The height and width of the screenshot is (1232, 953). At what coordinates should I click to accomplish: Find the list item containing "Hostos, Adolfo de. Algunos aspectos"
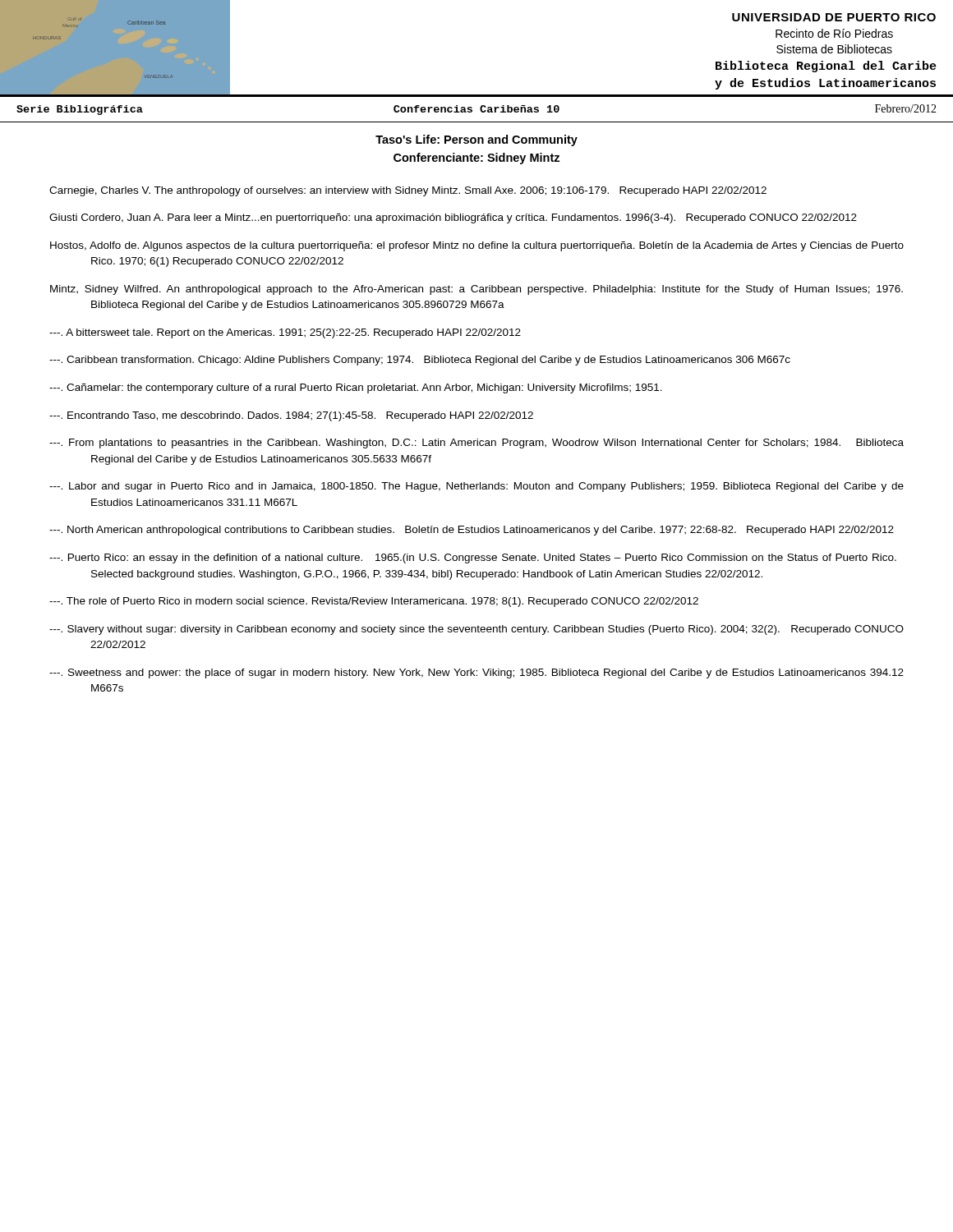(x=476, y=253)
